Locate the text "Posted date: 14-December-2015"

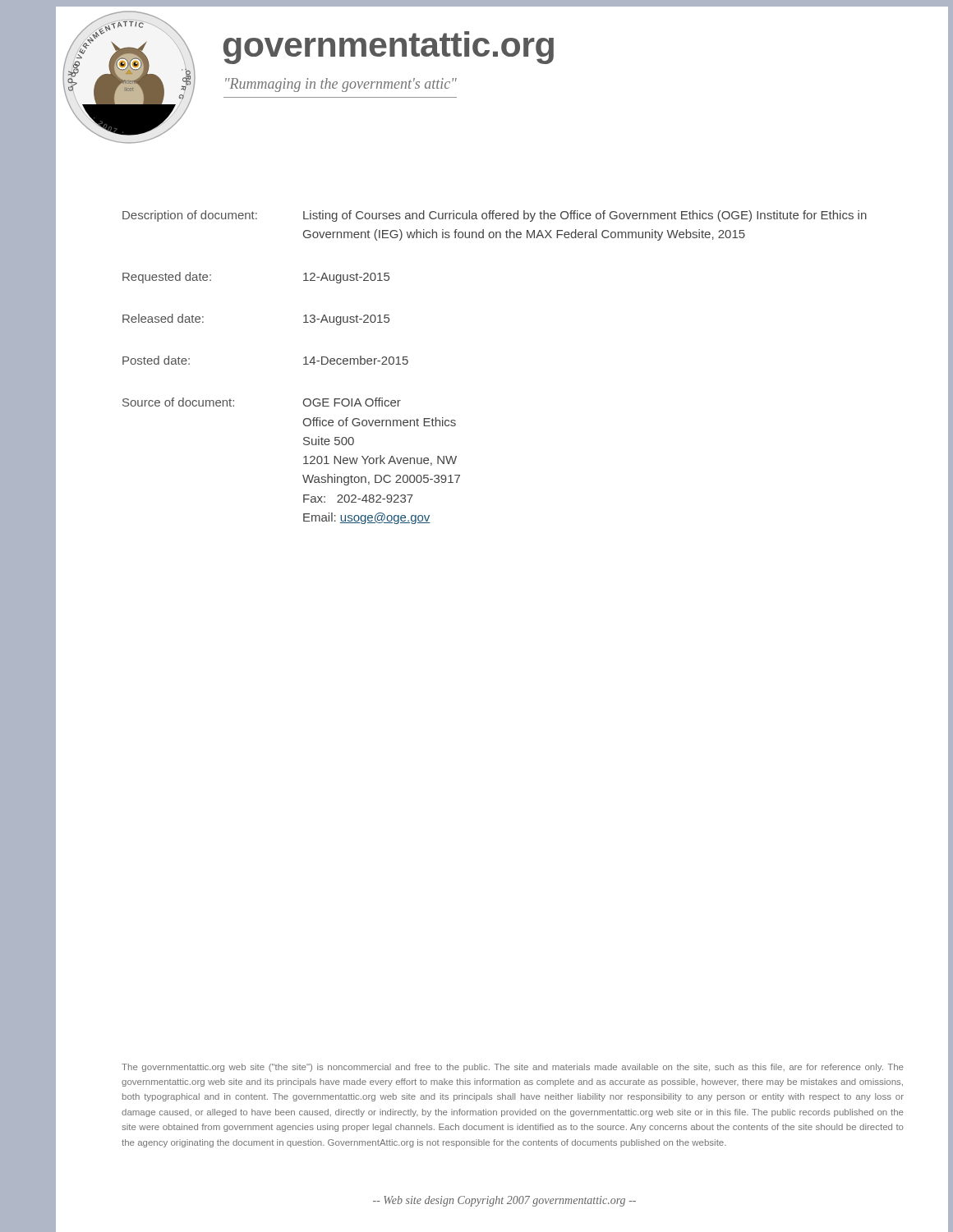(x=157, y=359)
